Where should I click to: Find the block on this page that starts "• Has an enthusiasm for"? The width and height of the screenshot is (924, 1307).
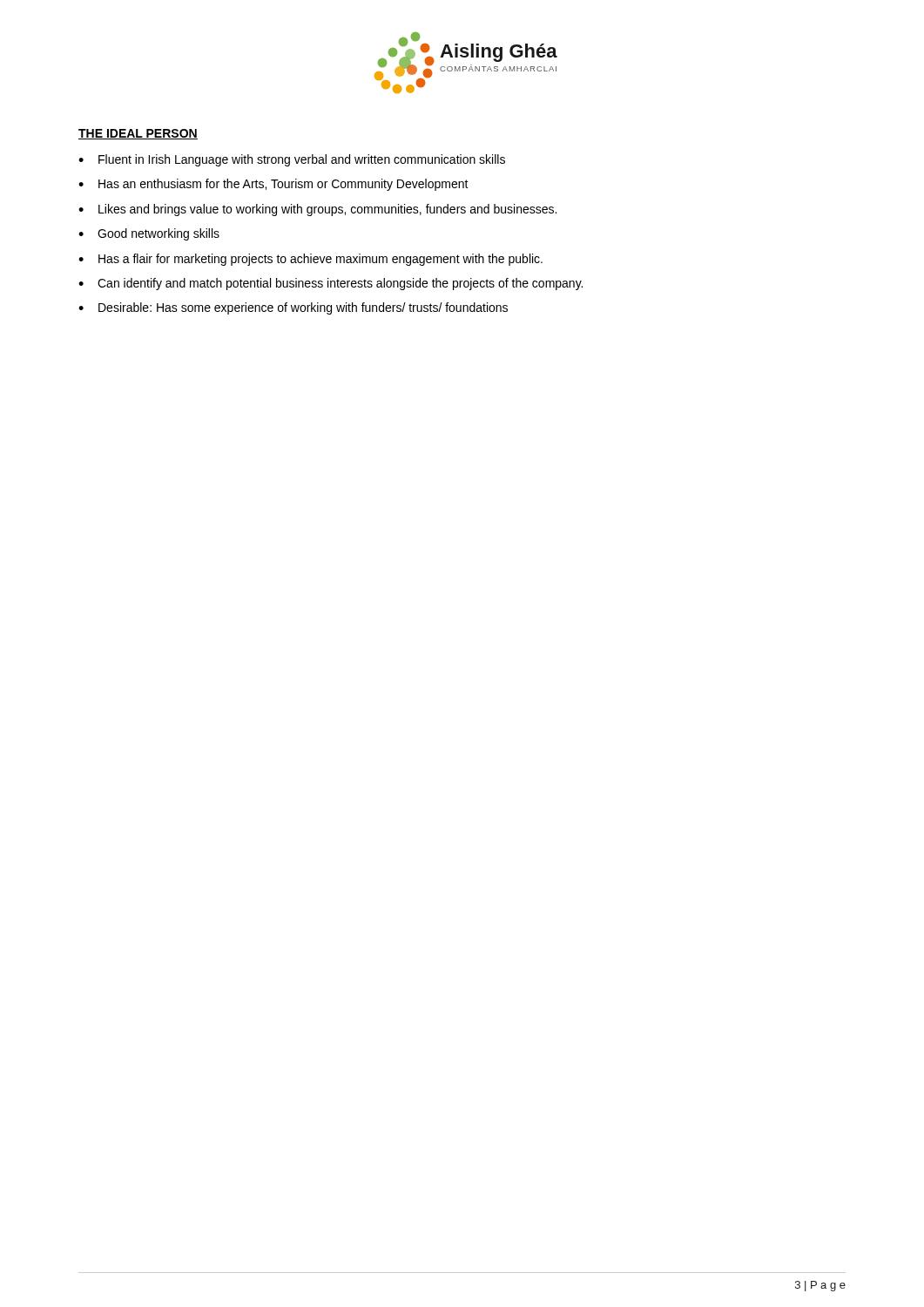[462, 186]
